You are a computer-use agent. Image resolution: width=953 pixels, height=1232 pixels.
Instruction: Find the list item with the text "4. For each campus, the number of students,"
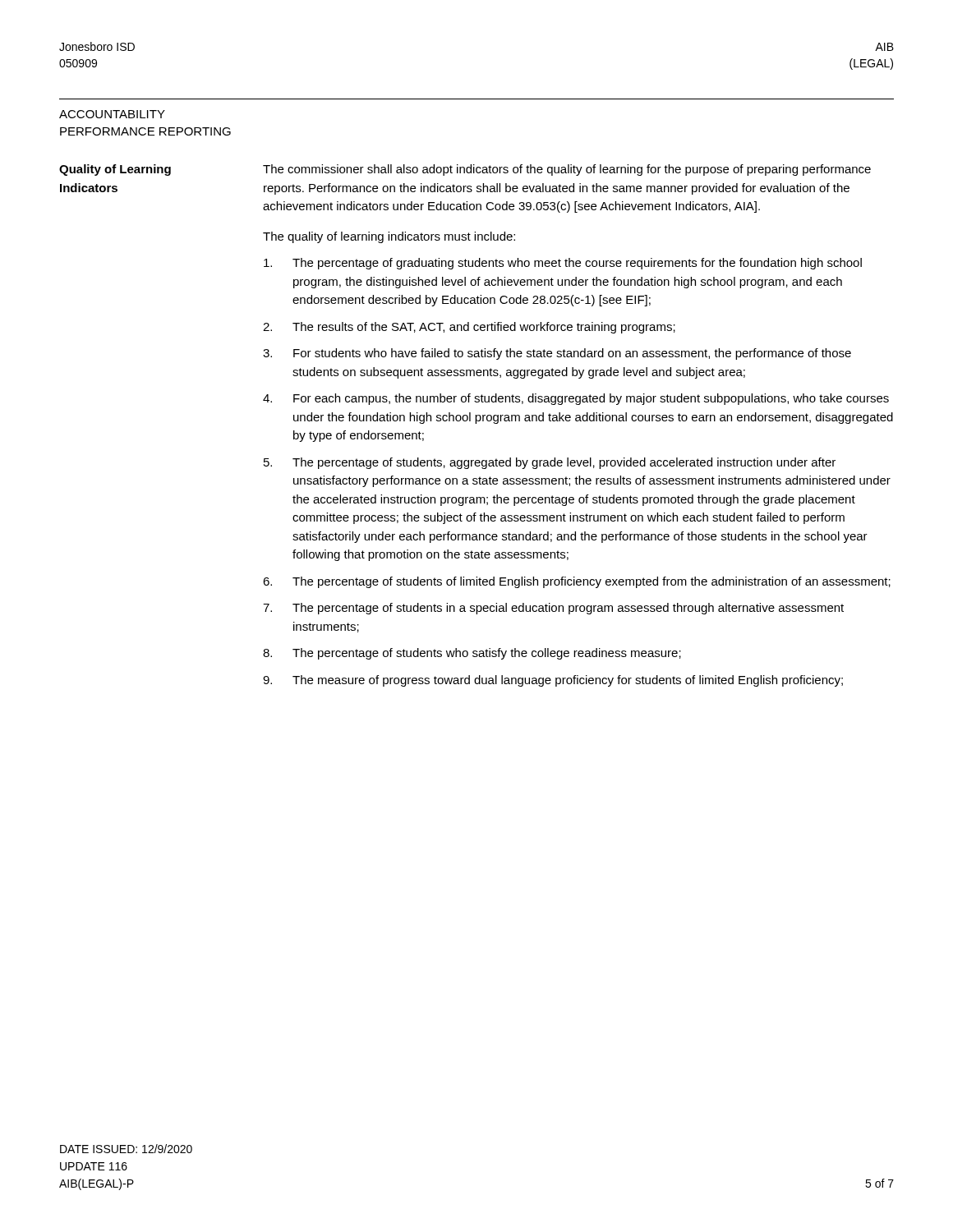coord(578,417)
